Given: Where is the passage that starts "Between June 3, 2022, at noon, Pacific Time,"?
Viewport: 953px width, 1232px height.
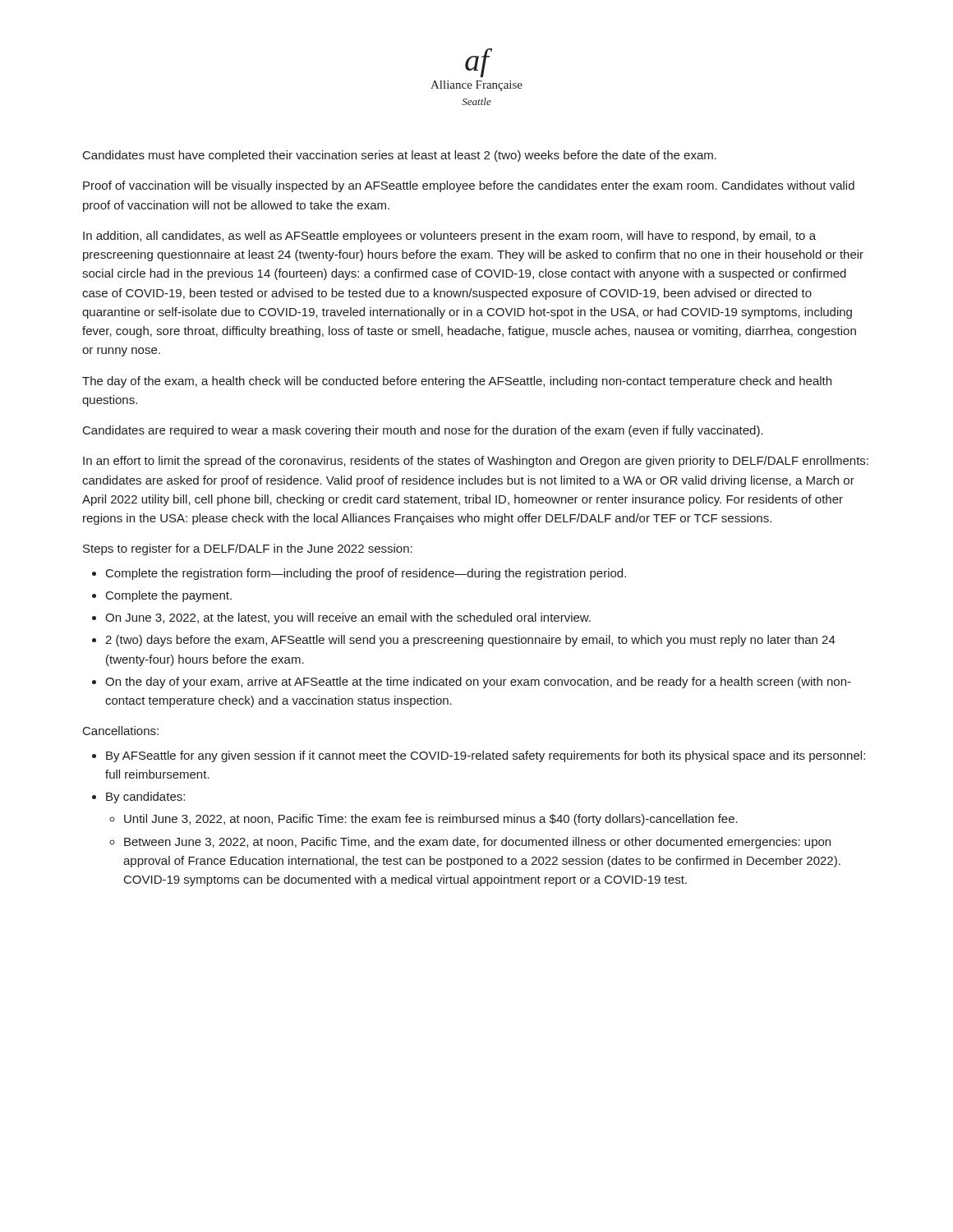Looking at the screenshot, I should click(482, 860).
